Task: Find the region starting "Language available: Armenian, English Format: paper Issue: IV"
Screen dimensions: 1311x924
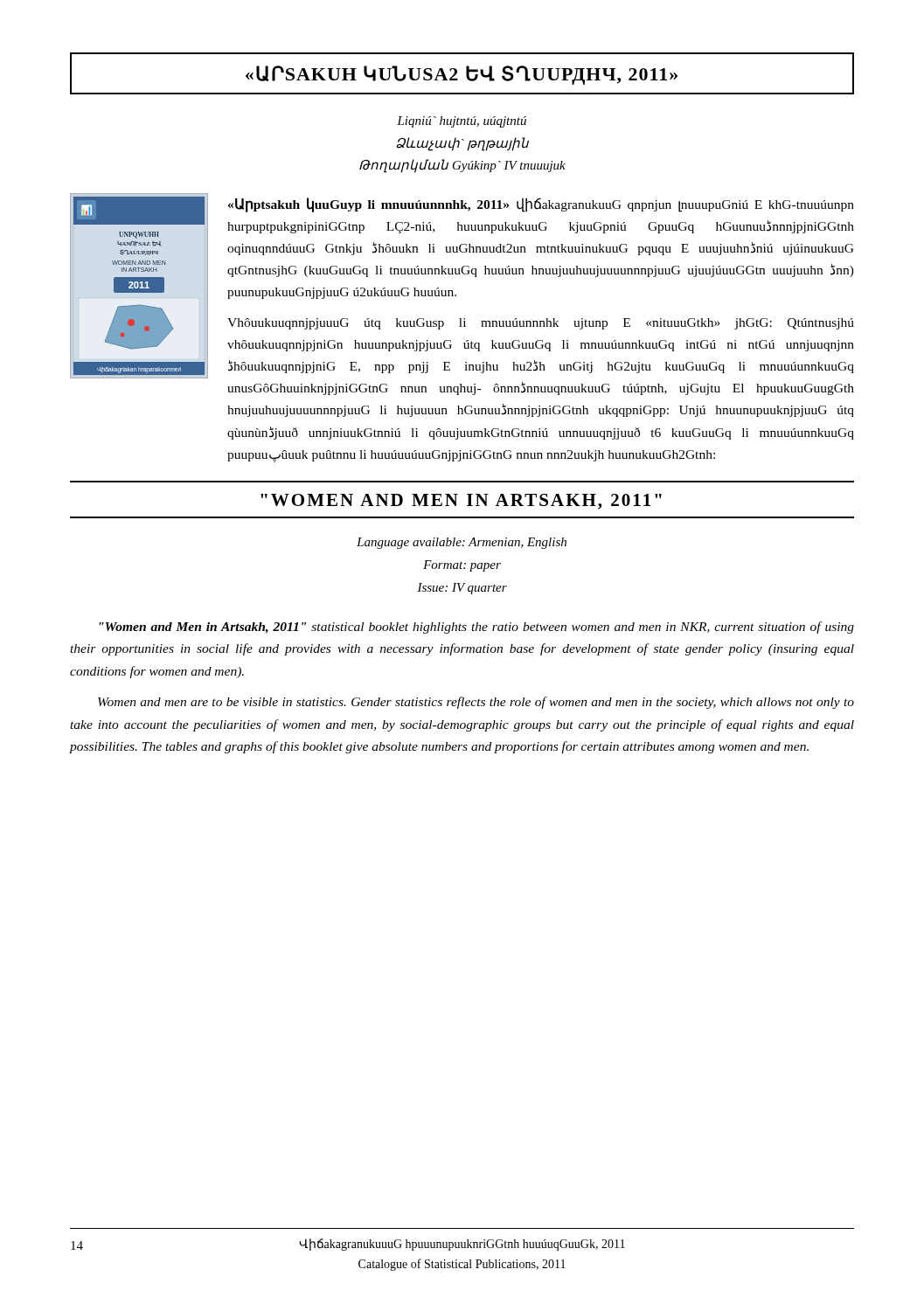Action: pos(462,565)
